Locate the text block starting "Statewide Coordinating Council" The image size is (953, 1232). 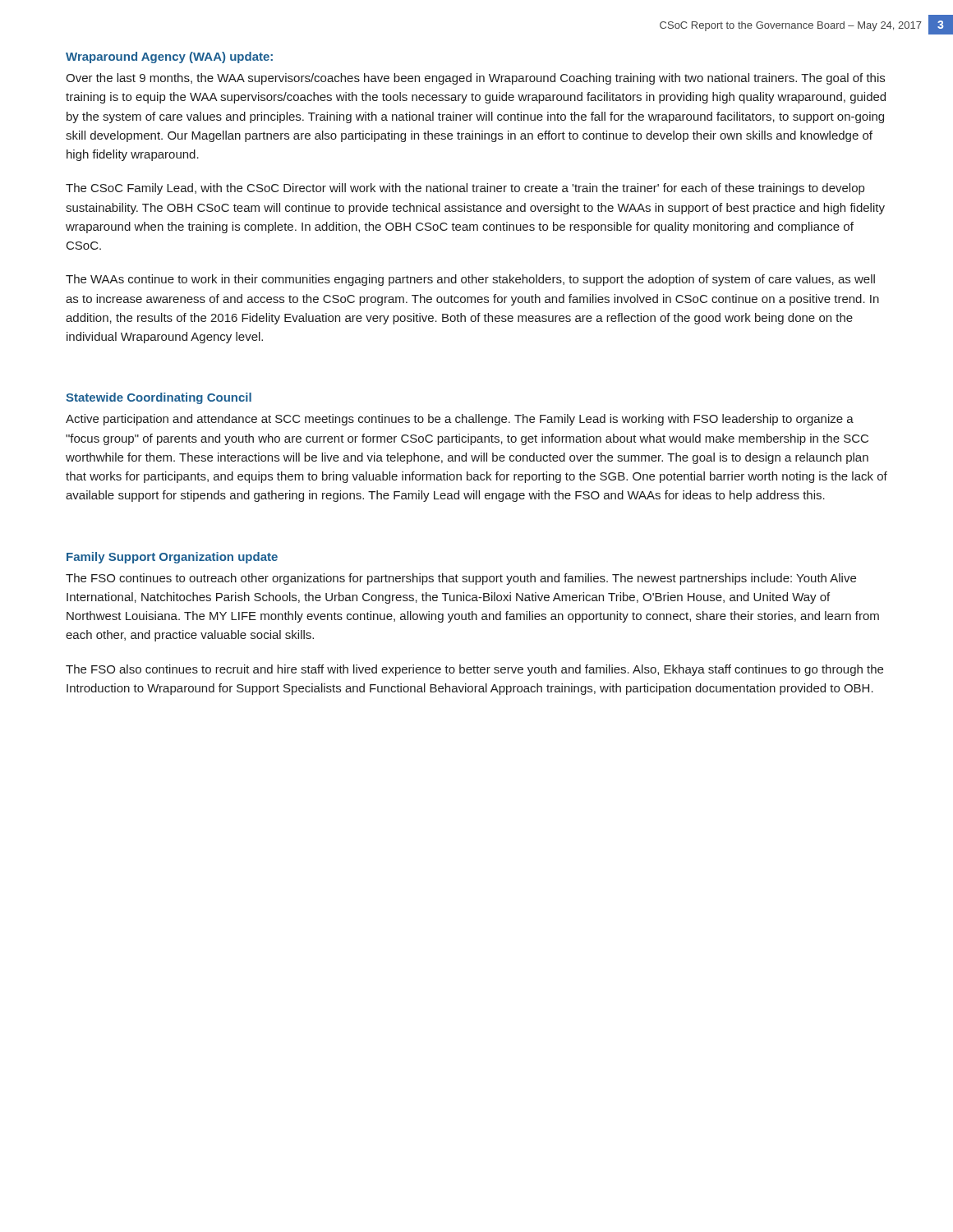[x=159, y=397]
